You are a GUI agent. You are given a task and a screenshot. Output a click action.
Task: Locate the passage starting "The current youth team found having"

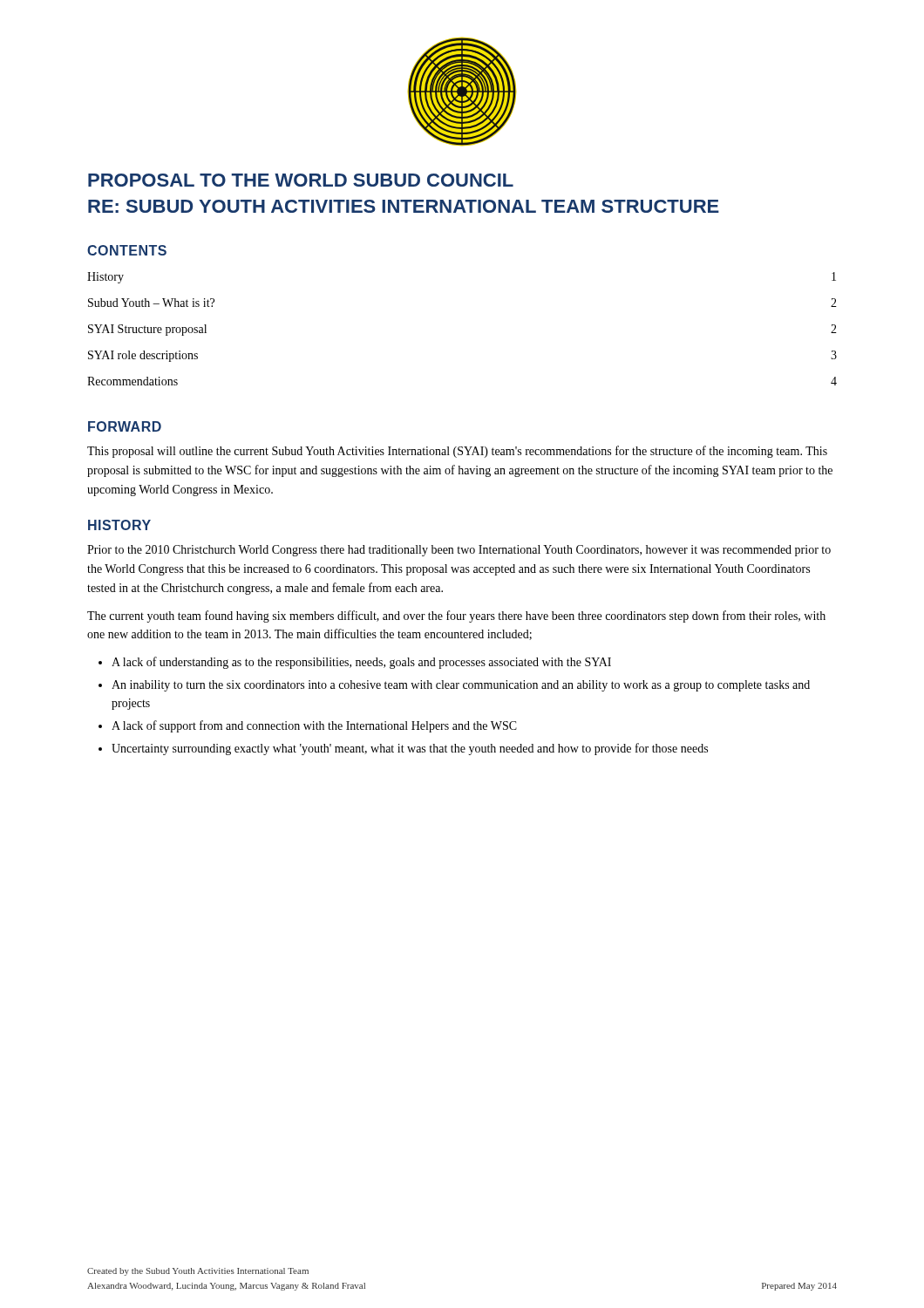tap(456, 625)
